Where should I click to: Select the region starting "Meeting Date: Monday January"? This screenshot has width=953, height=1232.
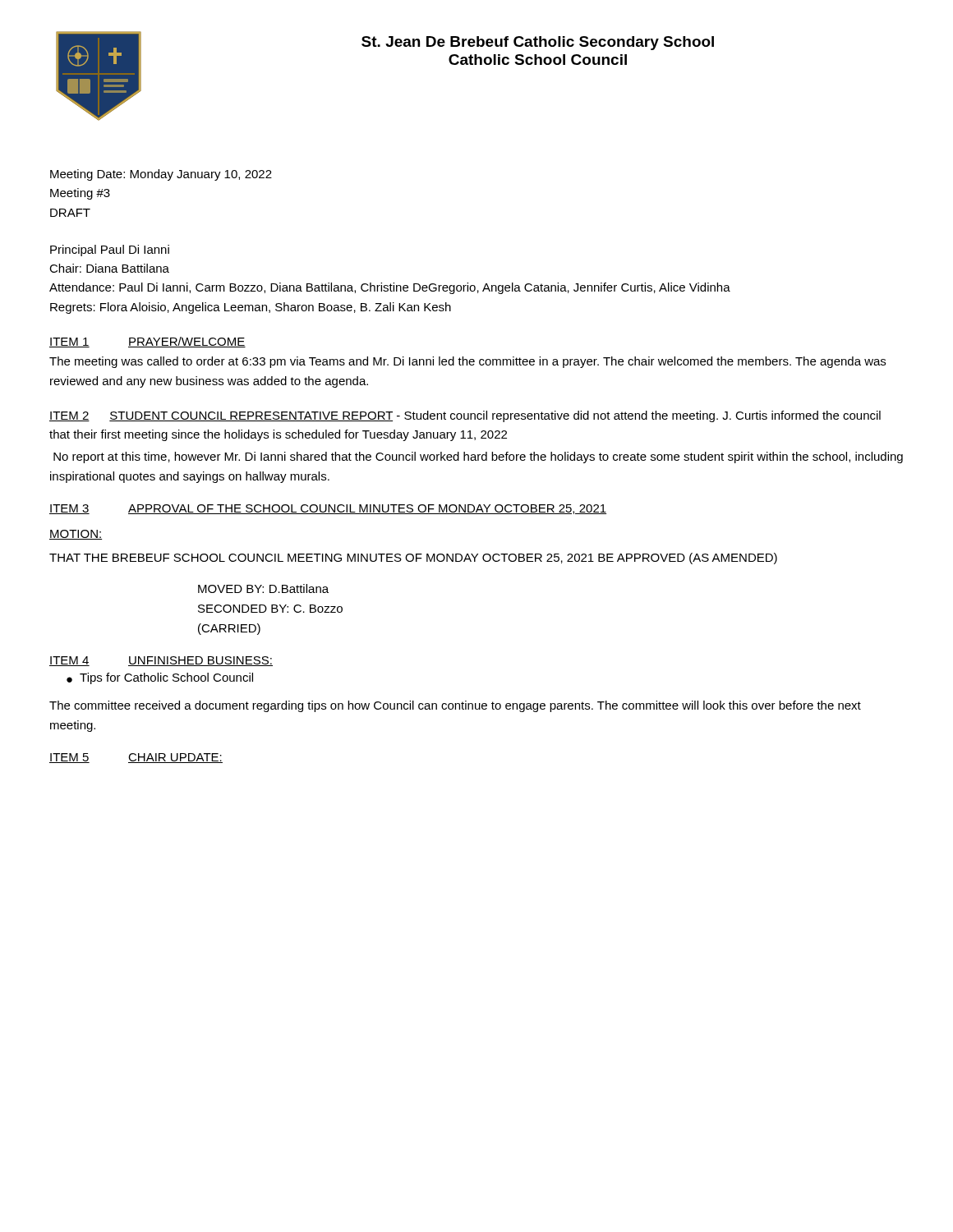(x=161, y=175)
